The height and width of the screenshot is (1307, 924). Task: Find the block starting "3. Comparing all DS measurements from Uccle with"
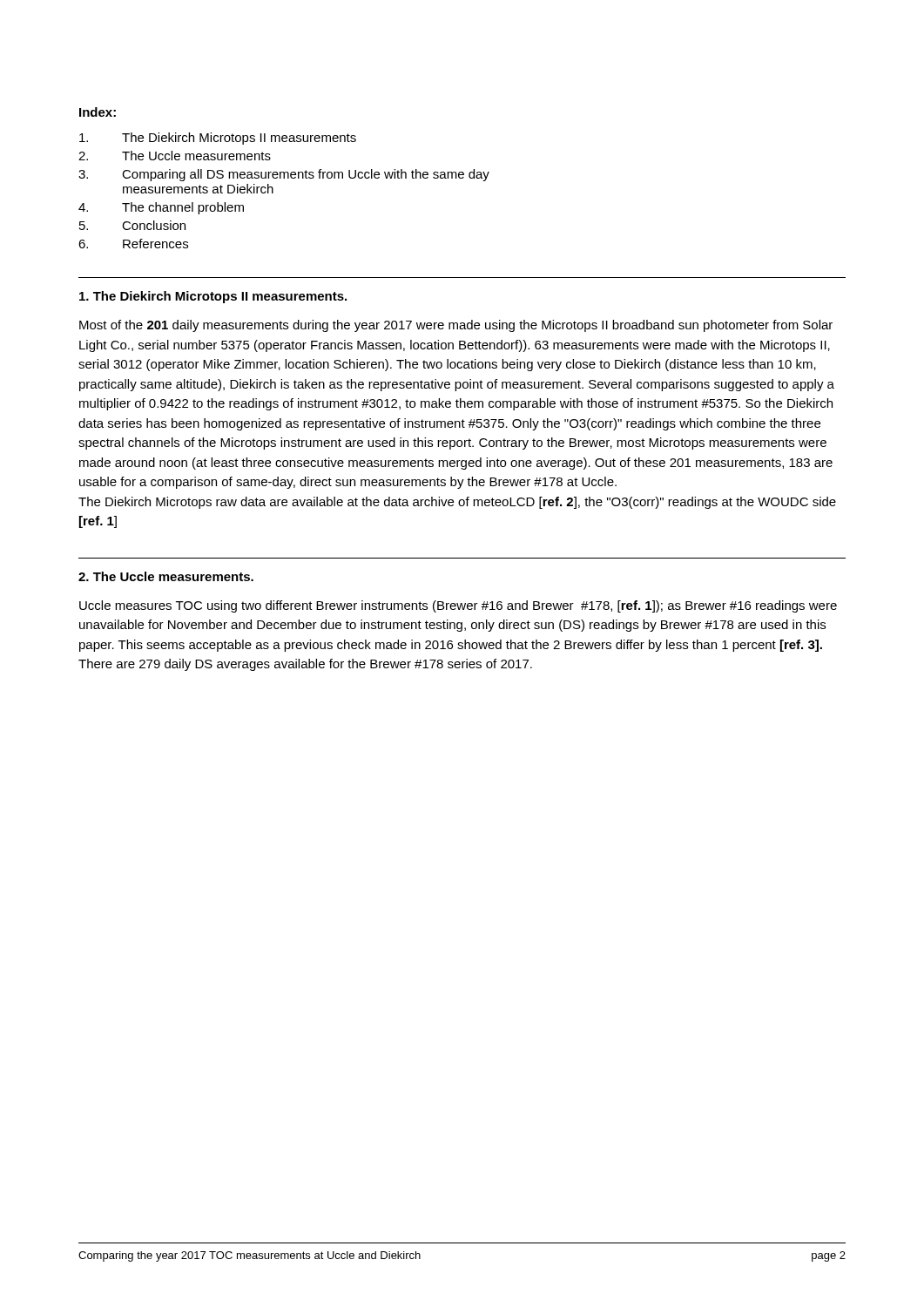point(462,181)
